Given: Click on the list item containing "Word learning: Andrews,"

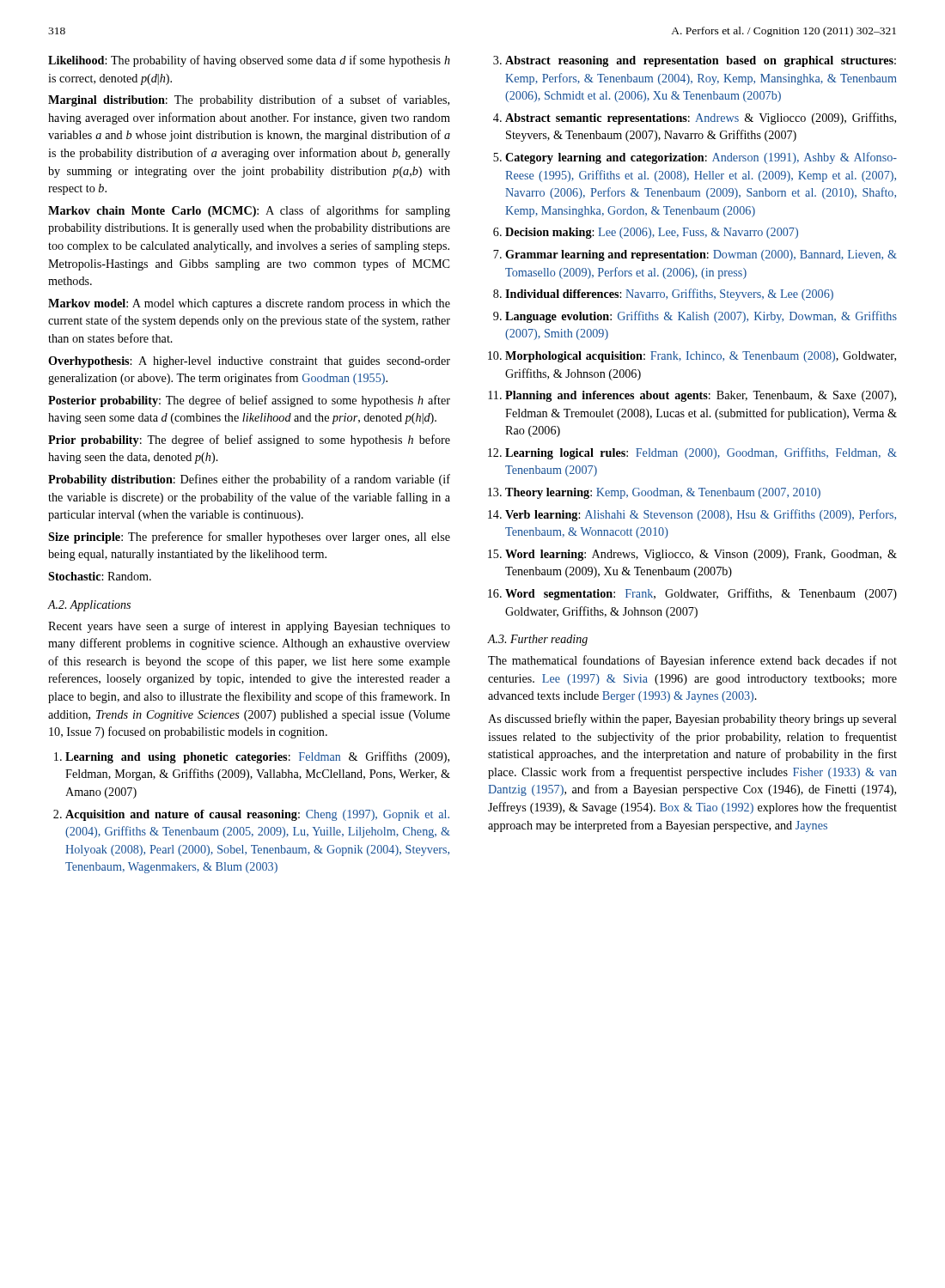Looking at the screenshot, I should click(x=701, y=563).
